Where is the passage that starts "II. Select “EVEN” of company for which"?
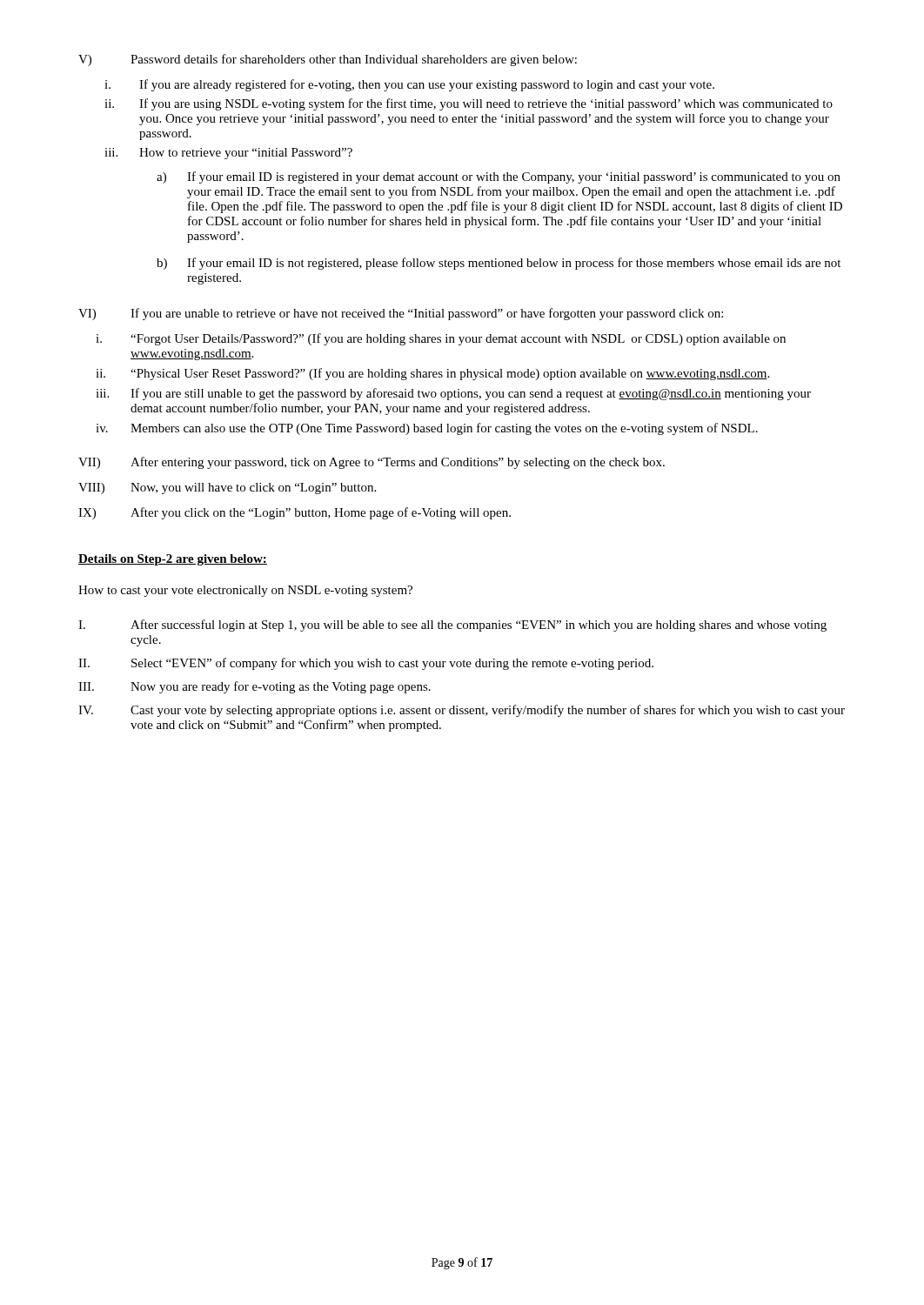Viewport: 924px width, 1305px height. pyautogui.click(x=462, y=663)
